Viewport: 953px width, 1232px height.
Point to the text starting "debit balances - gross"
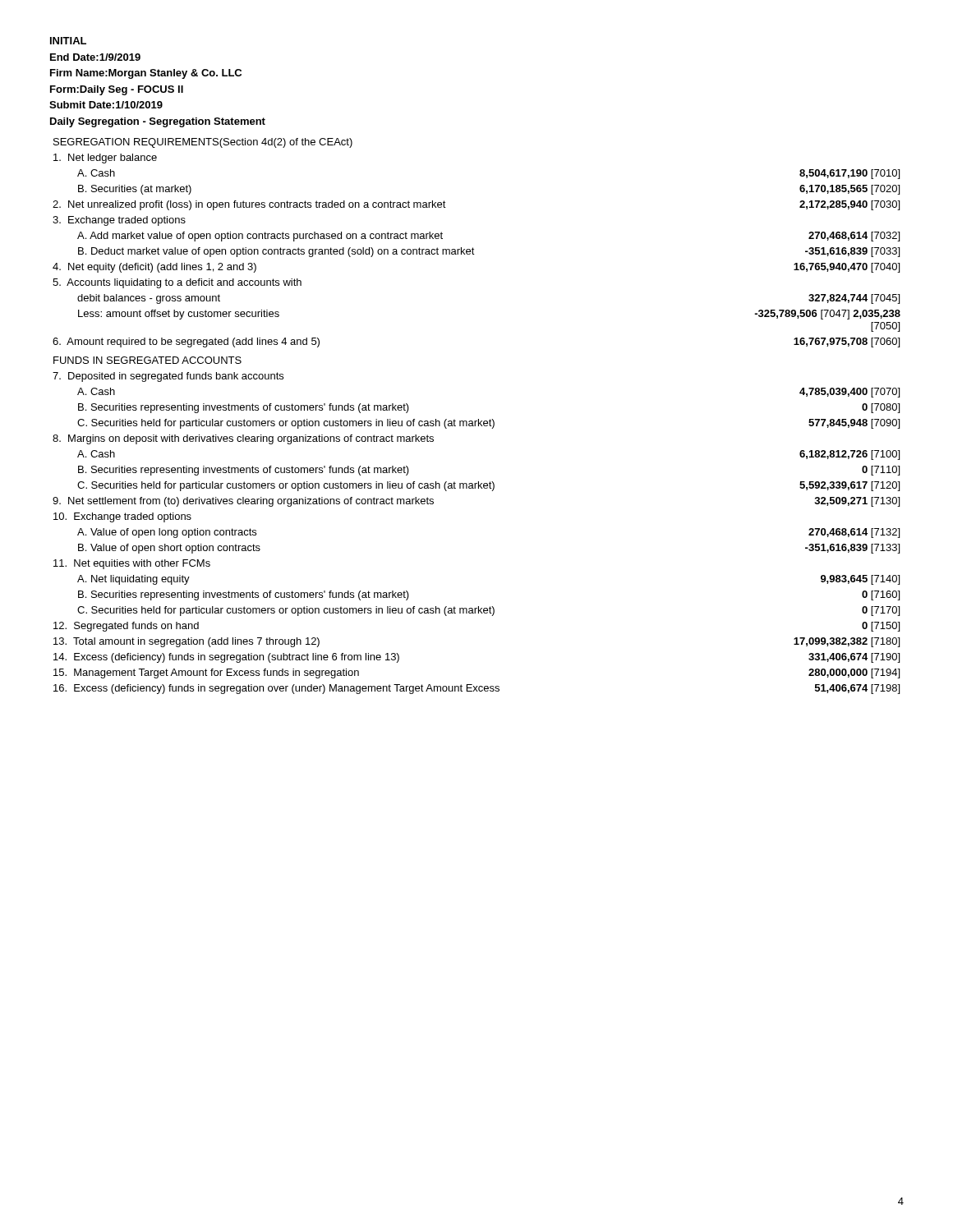point(149,298)
